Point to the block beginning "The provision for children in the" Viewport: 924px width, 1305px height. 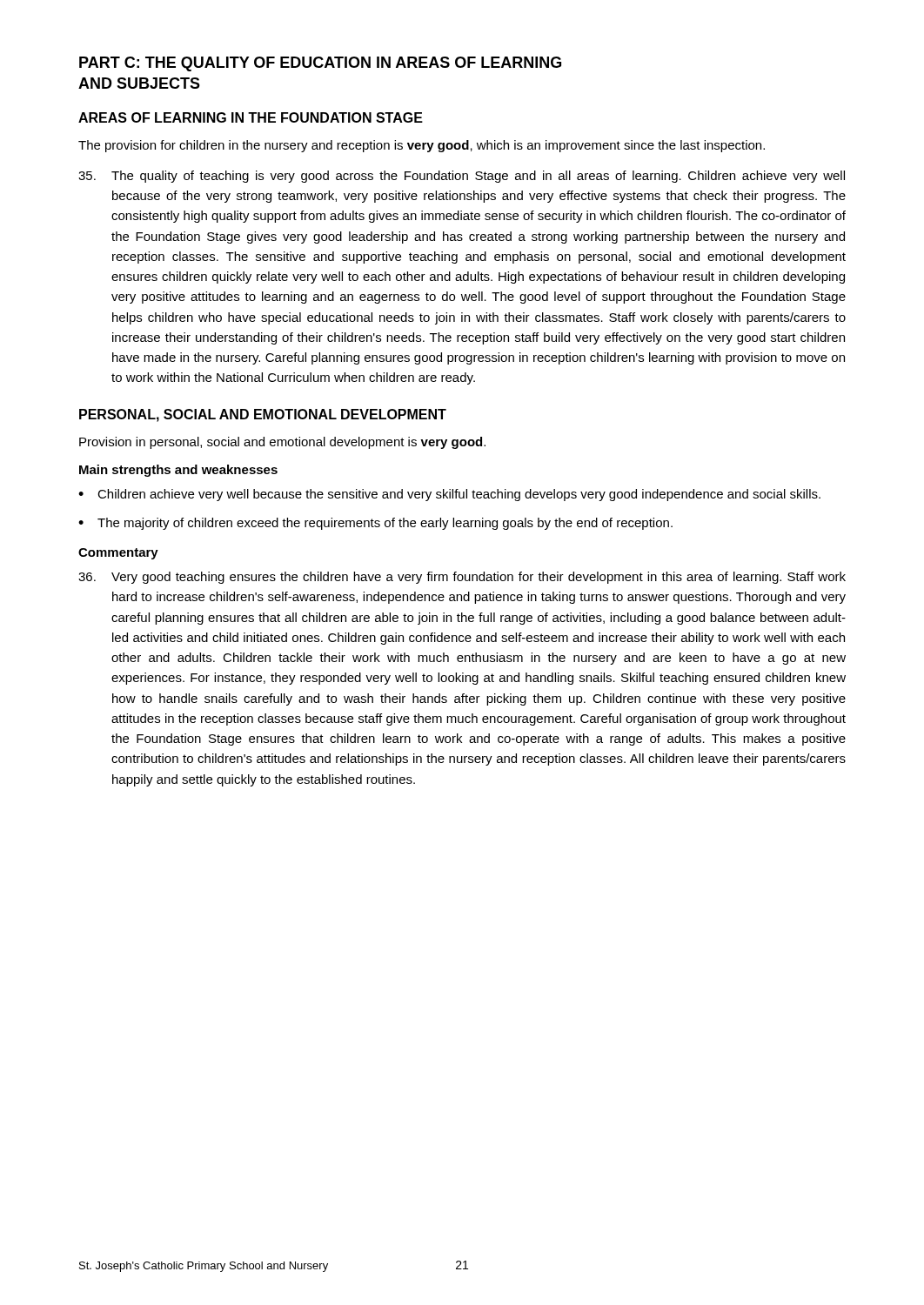pyautogui.click(x=462, y=145)
